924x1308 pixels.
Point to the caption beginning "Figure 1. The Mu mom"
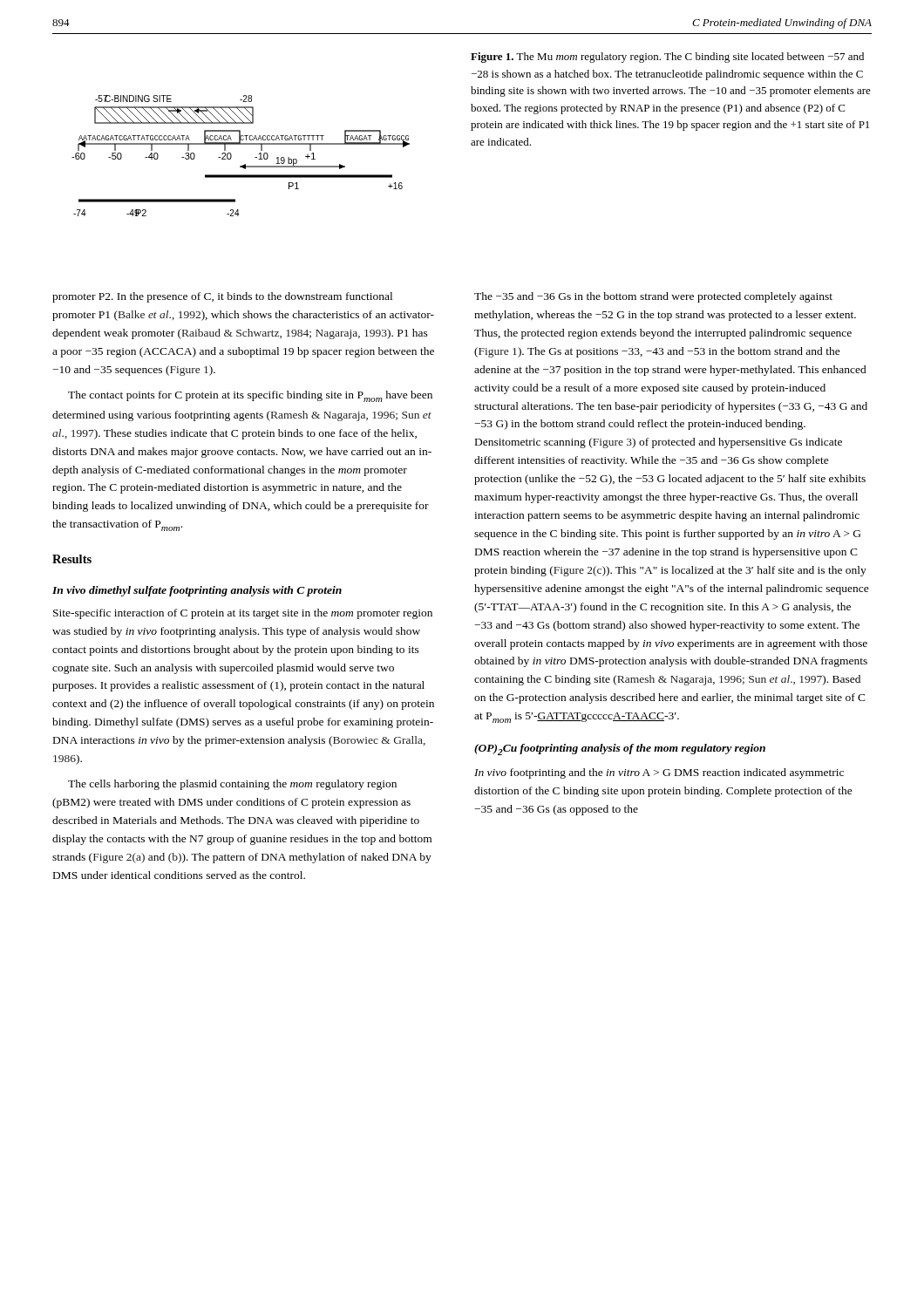(x=671, y=99)
